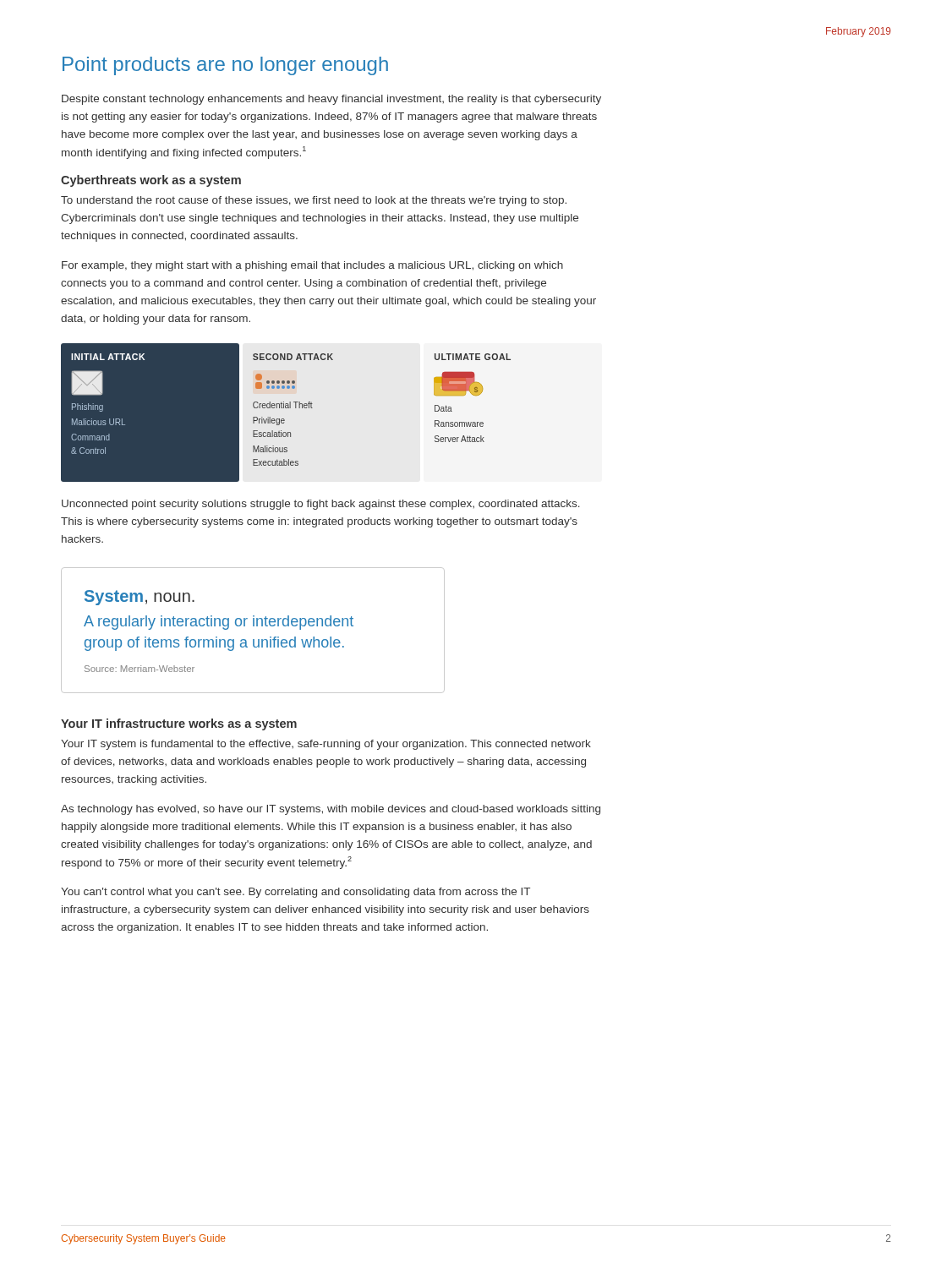The image size is (952, 1268).
Task: Find the section header that says "Cyberthreats work as a system"
Action: [x=151, y=180]
